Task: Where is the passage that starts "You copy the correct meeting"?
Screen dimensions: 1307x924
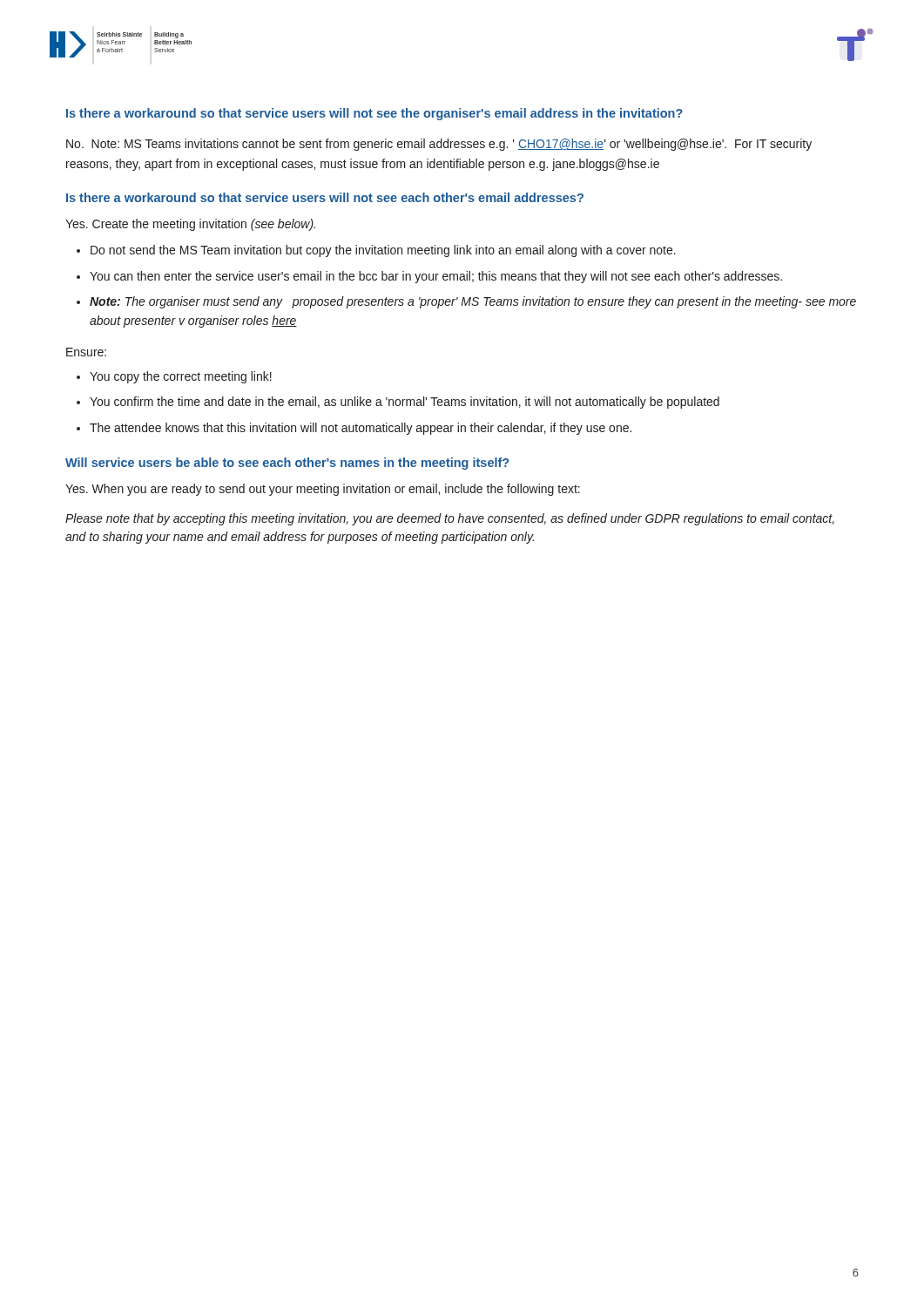Action: [x=181, y=376]
